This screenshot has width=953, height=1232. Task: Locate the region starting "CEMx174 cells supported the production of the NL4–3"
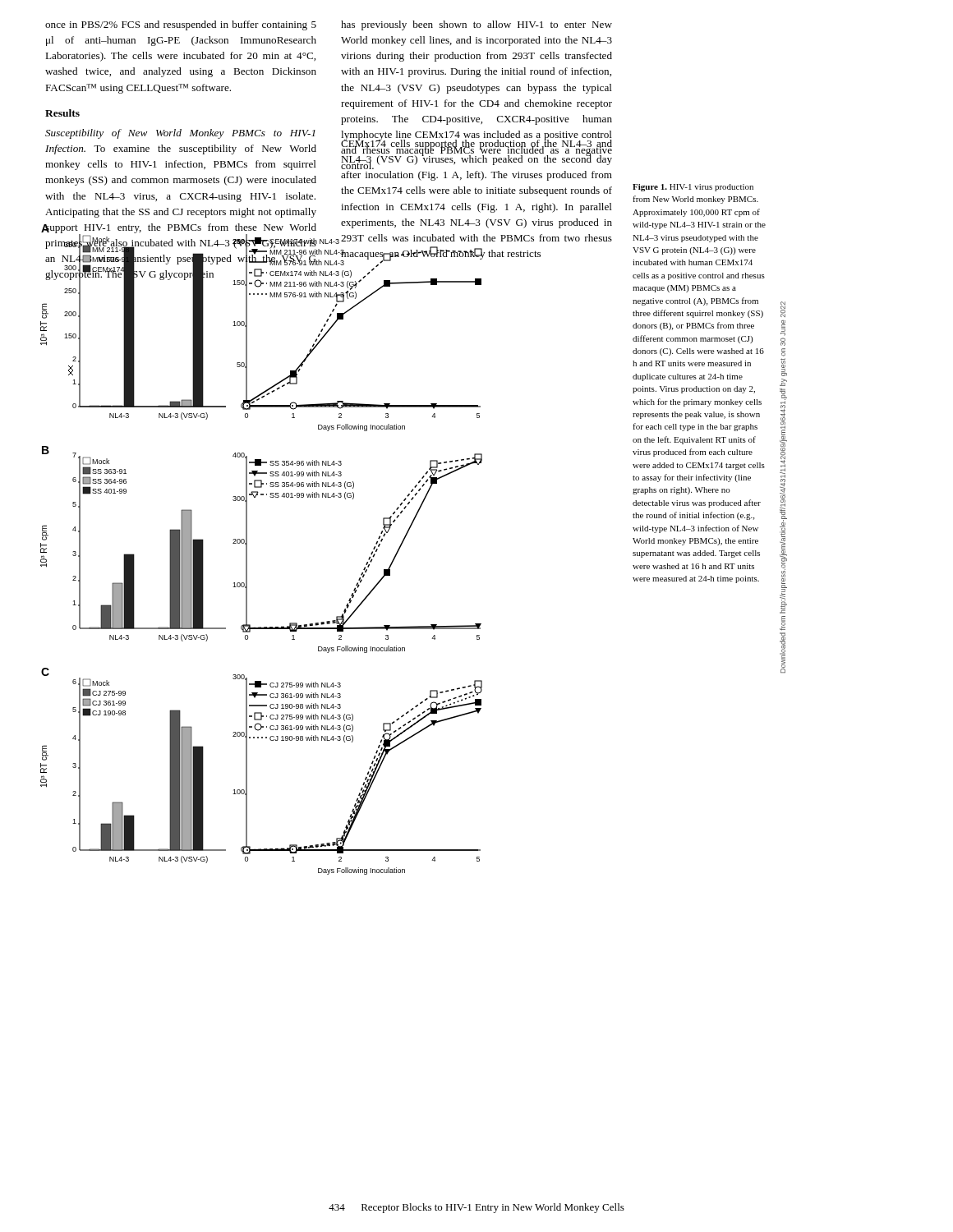point(476,198)
